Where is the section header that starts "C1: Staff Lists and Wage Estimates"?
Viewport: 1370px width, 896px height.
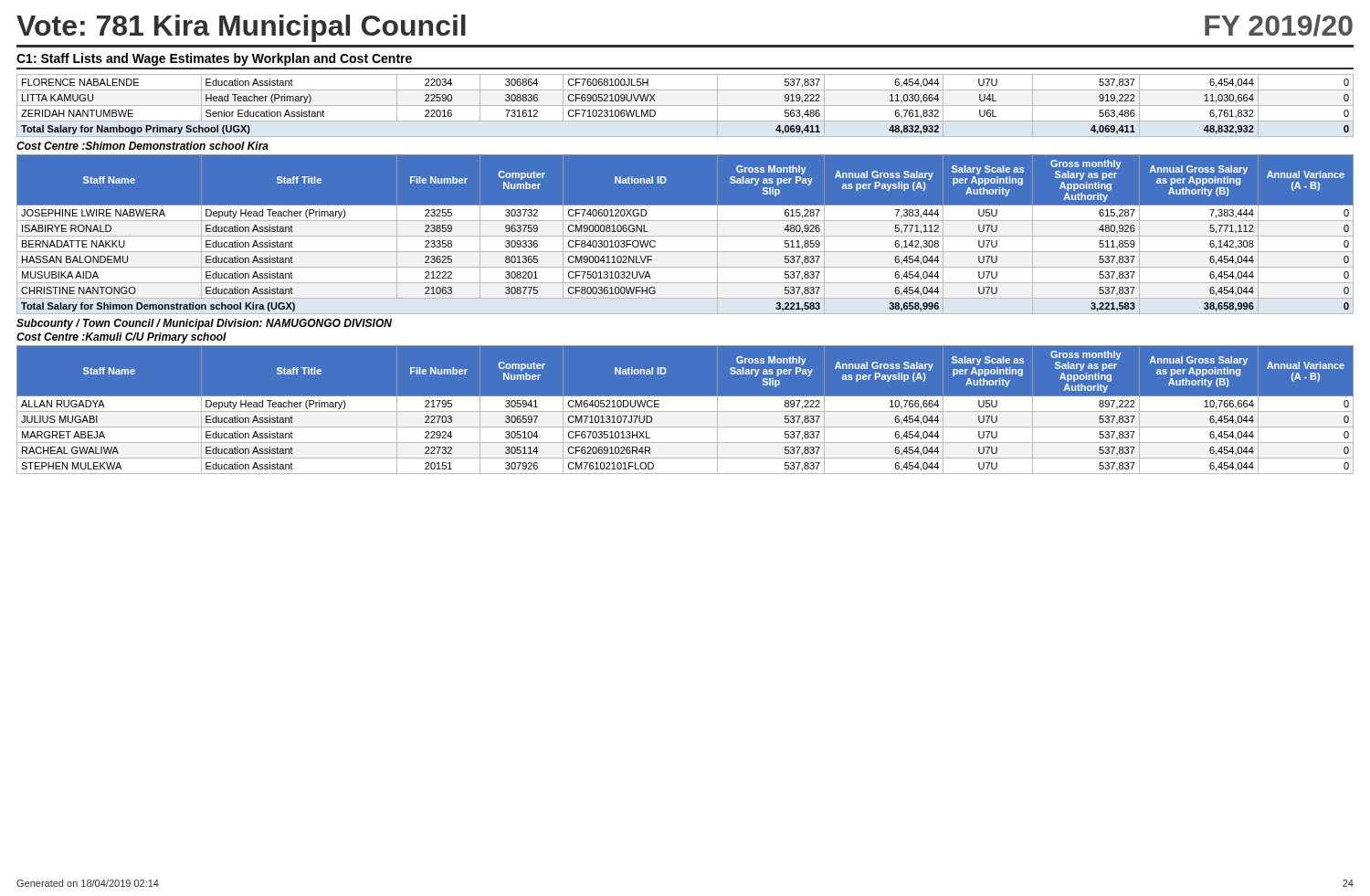(x=214, y=58)
